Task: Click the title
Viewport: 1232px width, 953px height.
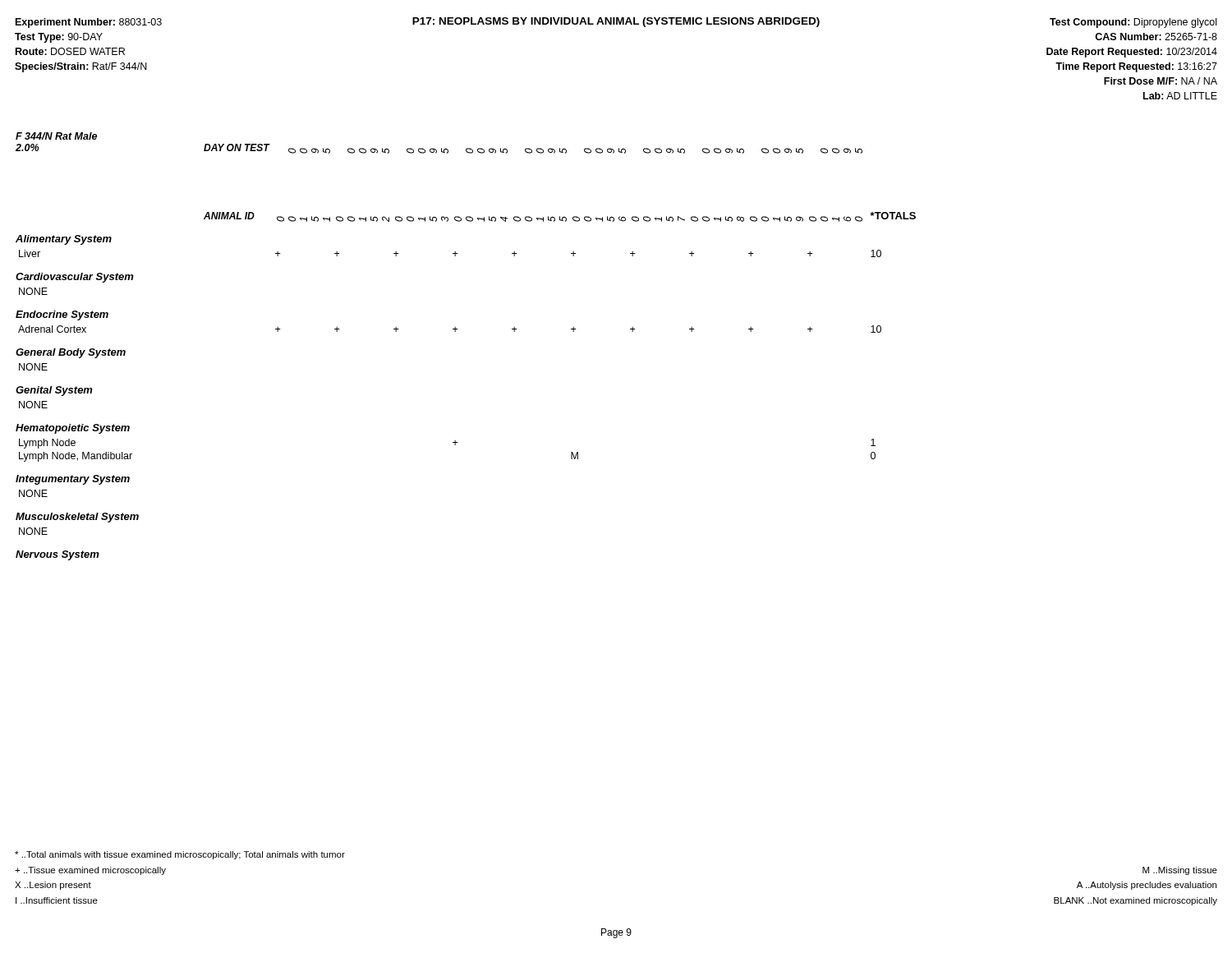Action: [616, 21]
